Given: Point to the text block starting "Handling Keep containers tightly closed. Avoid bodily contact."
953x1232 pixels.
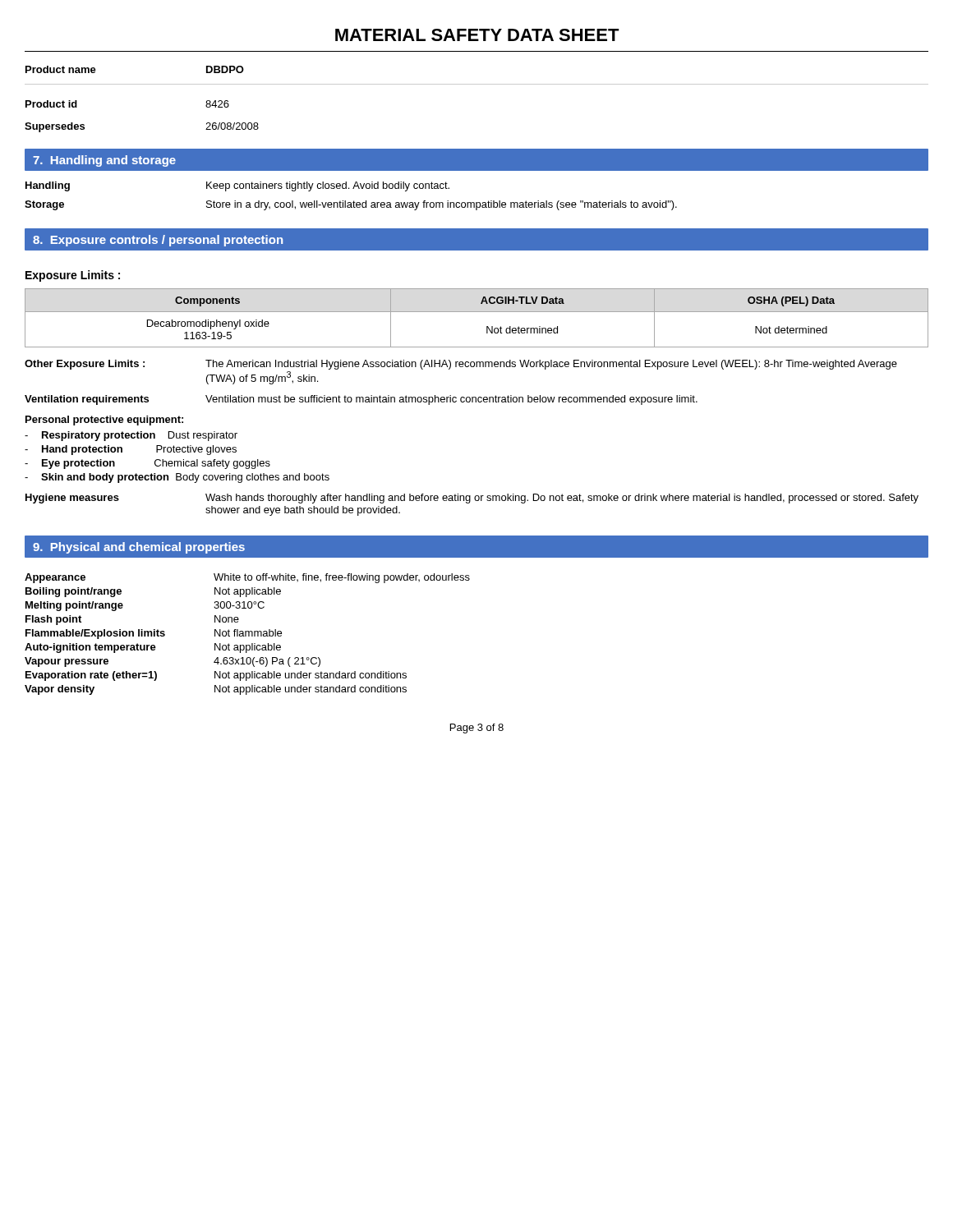Looking at the screenshot, I should click(x=237, y=186).
